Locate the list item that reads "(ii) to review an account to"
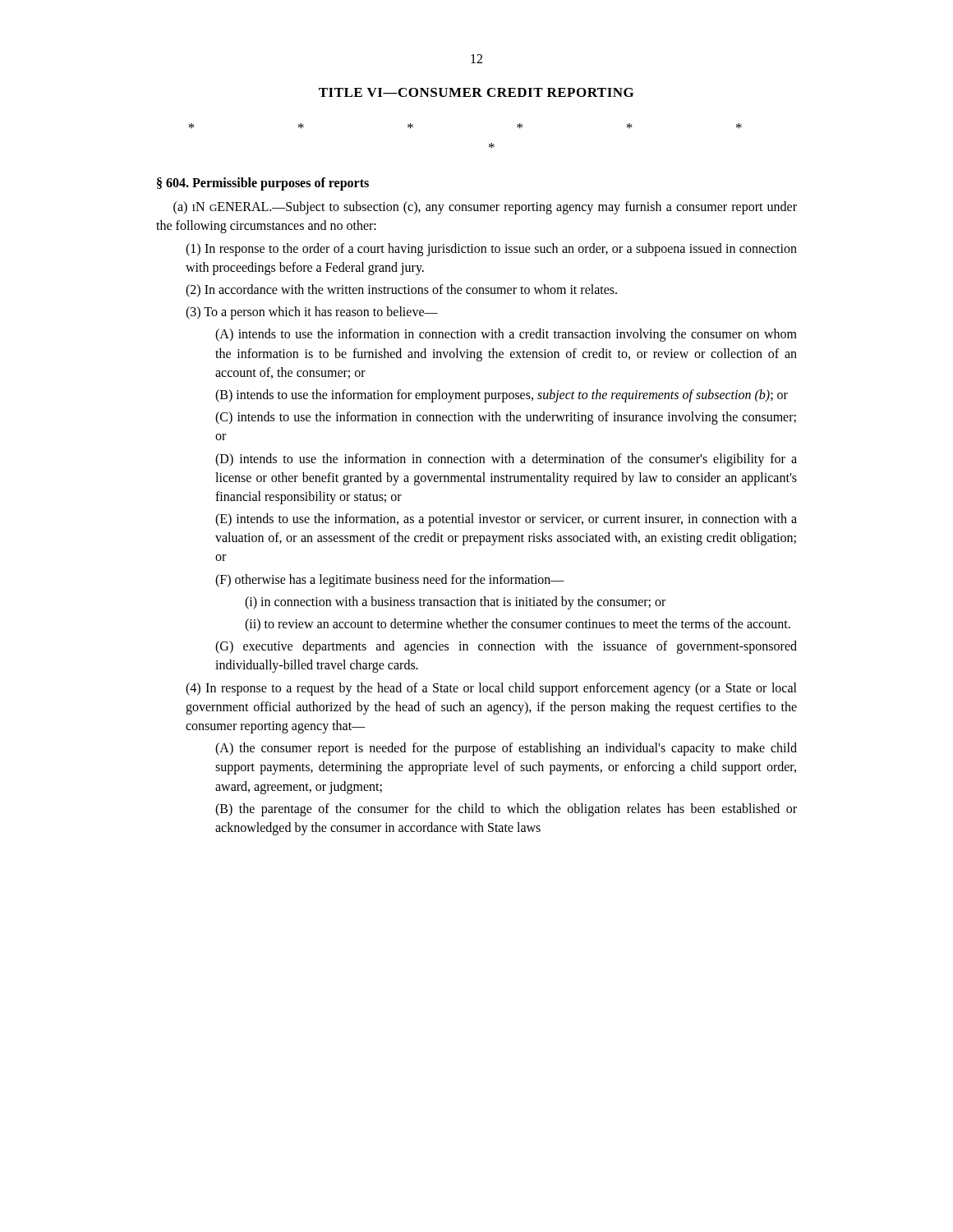This screenshot has width=953, height=1232. pyautogui.click(x=518, y=624)
